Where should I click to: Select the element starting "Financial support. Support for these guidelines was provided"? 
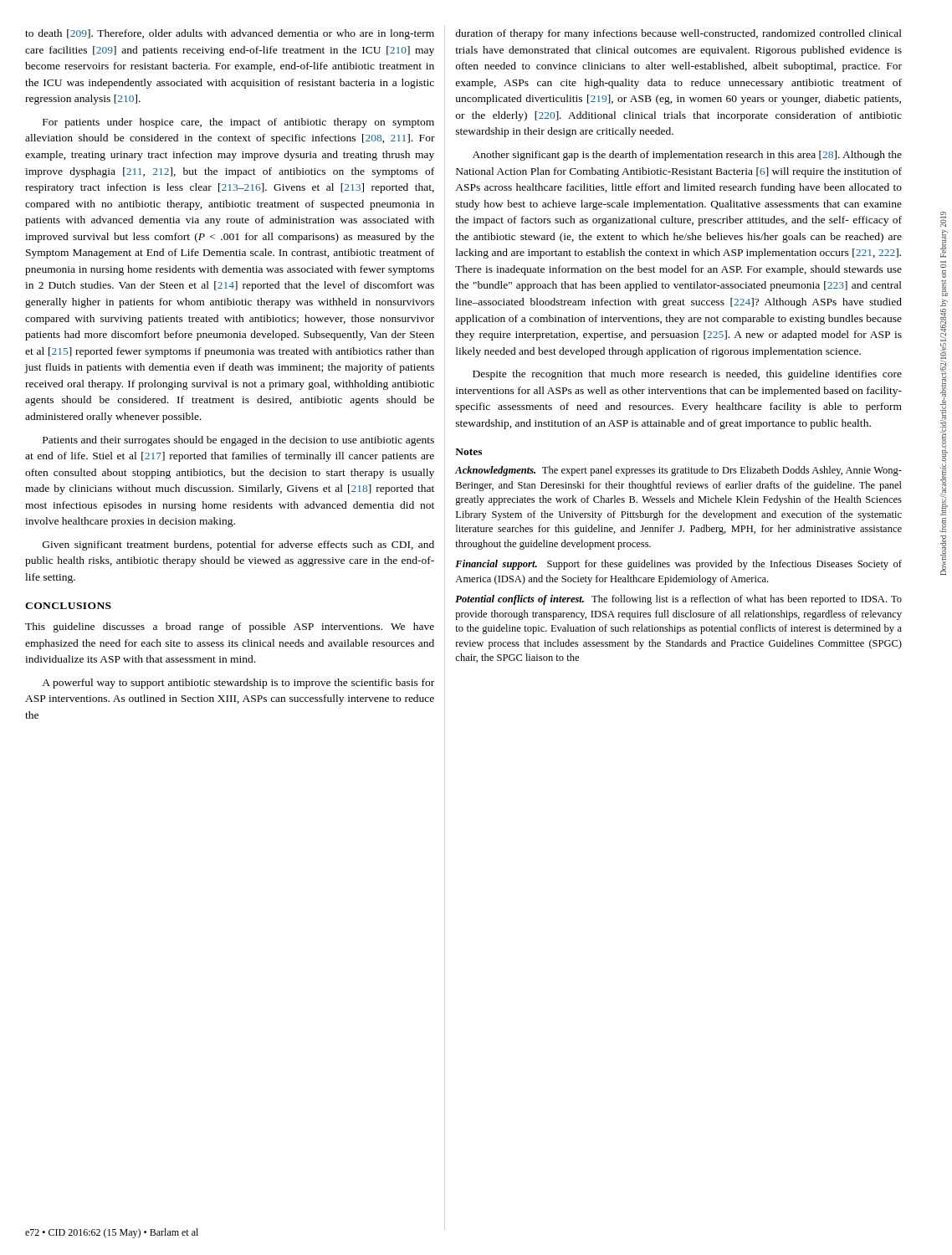coord(679,572)
